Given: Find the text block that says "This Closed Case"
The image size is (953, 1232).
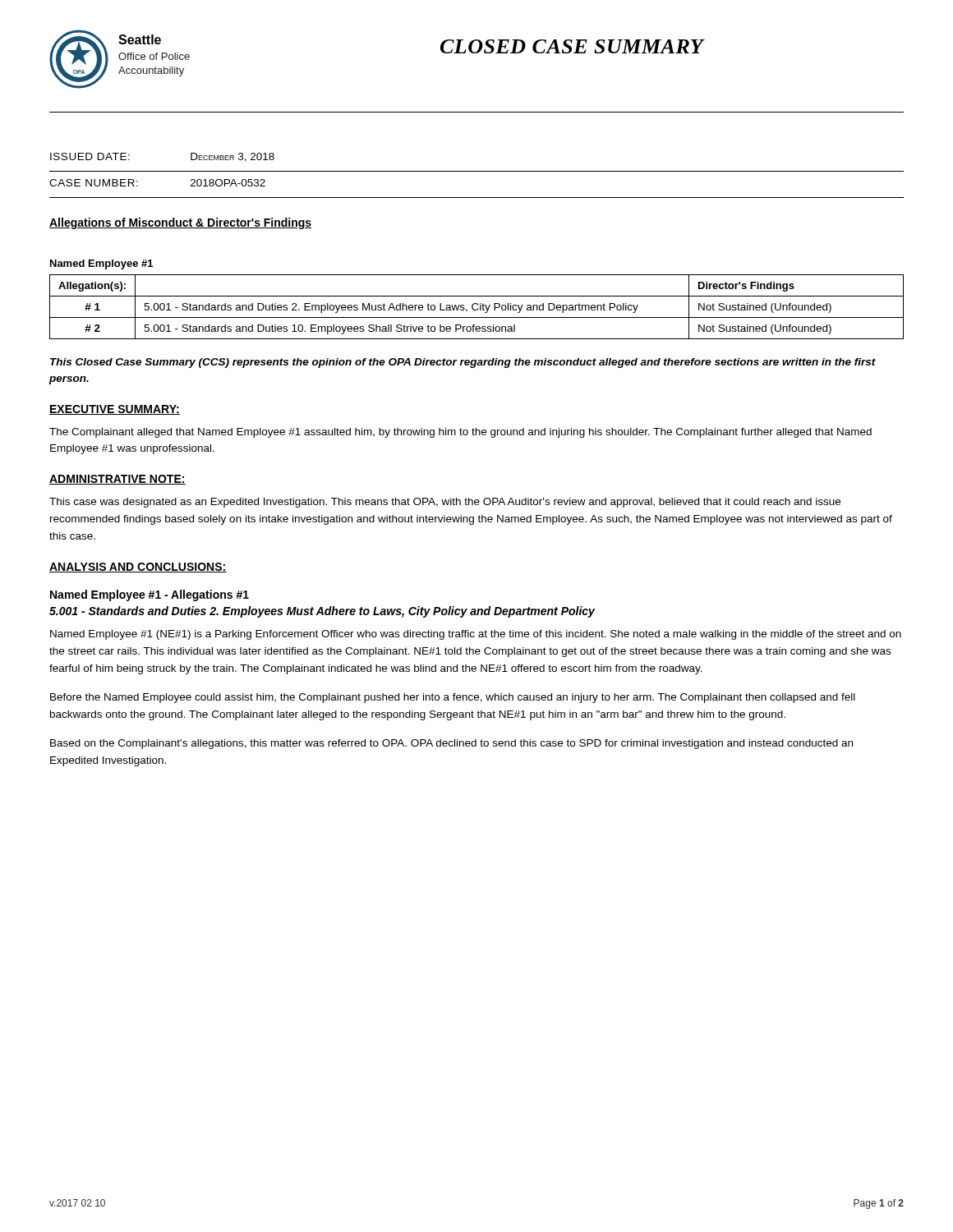Looking at the screenshot, I should pyautogui.click(x=462, y=370).
